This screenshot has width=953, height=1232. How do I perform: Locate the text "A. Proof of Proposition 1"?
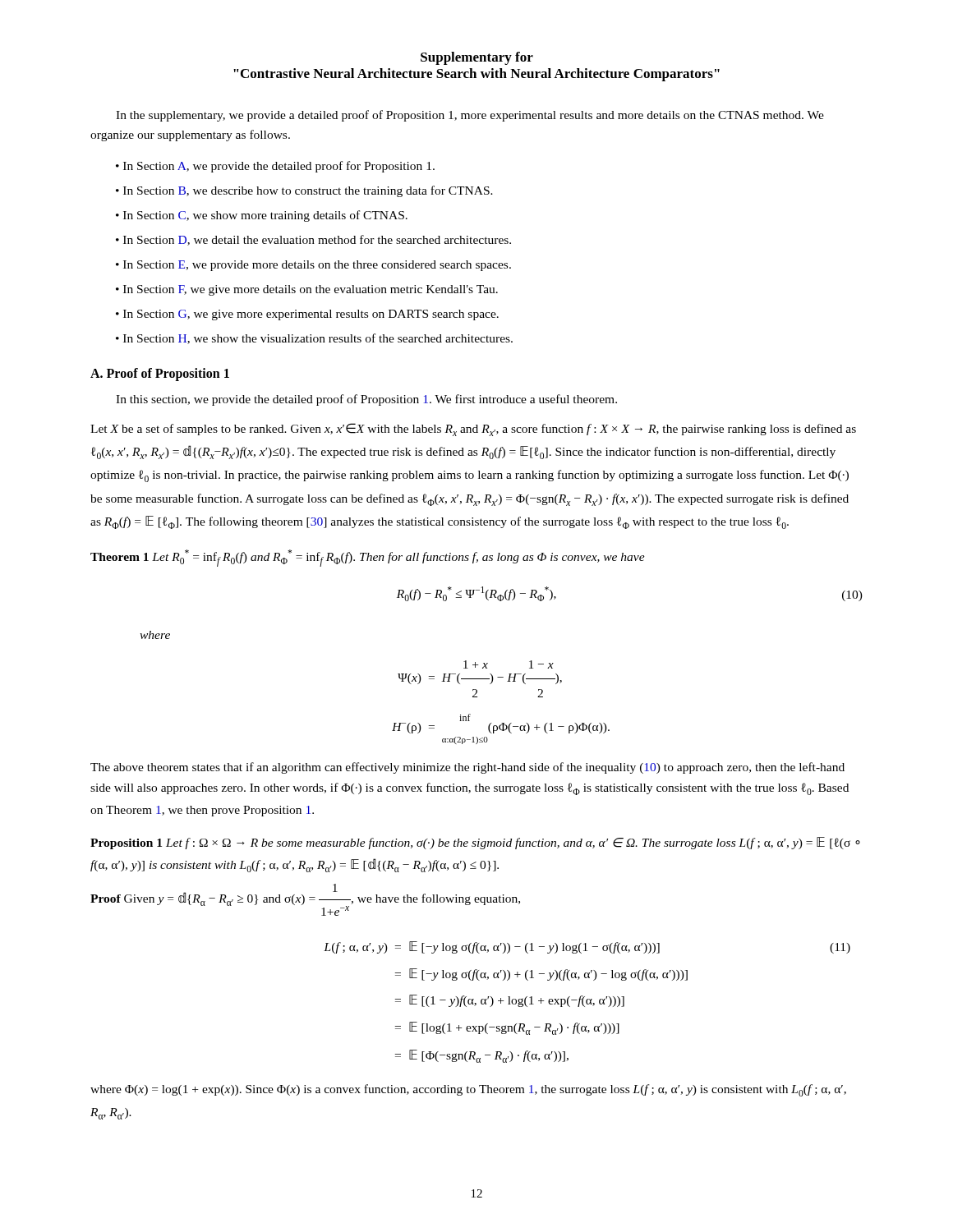tap(160, 373)
